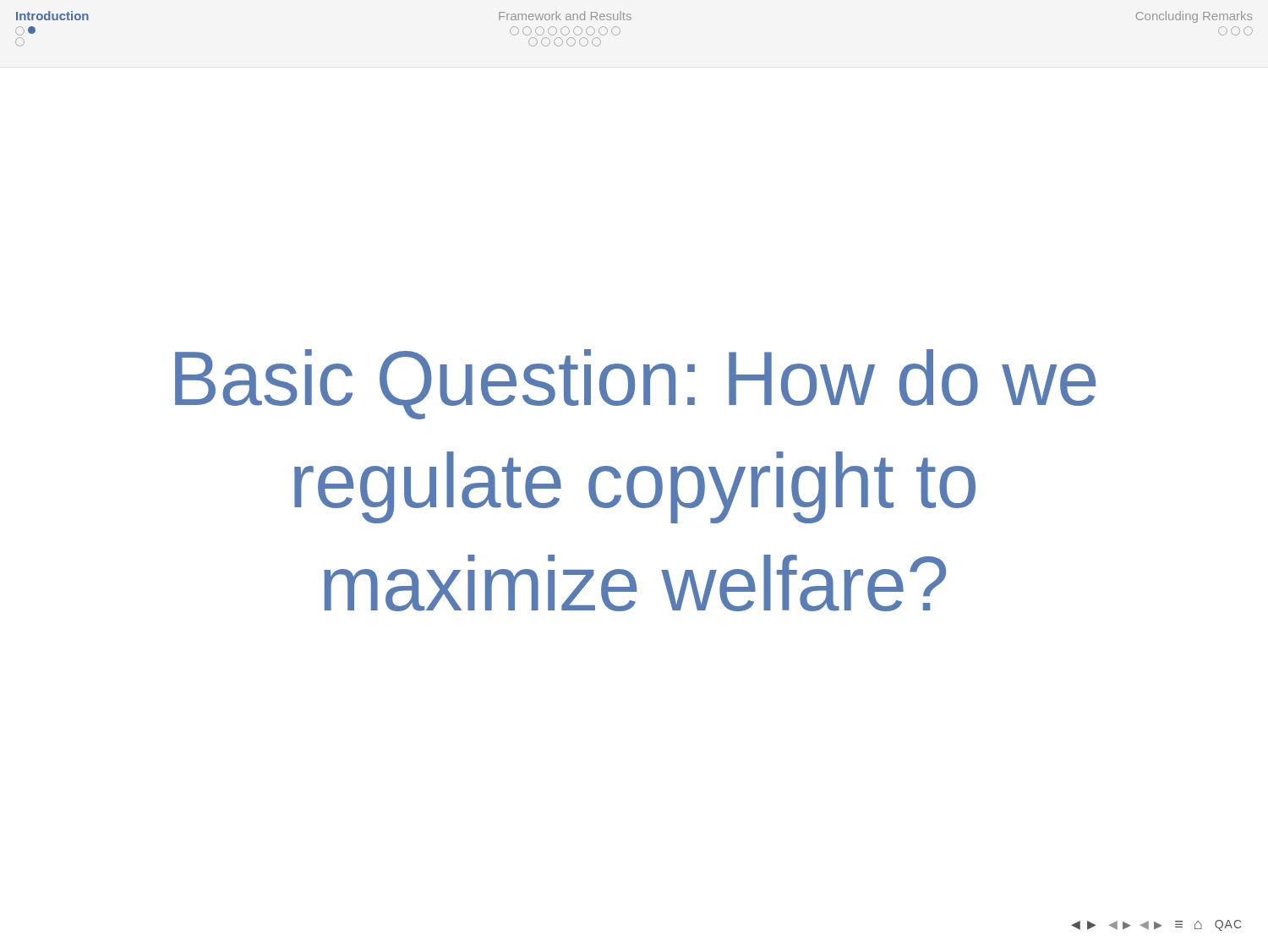1268x952 pixels.
Task: Point to the title beginning "Basic Question: How do we regulate"
Action: 634,482
